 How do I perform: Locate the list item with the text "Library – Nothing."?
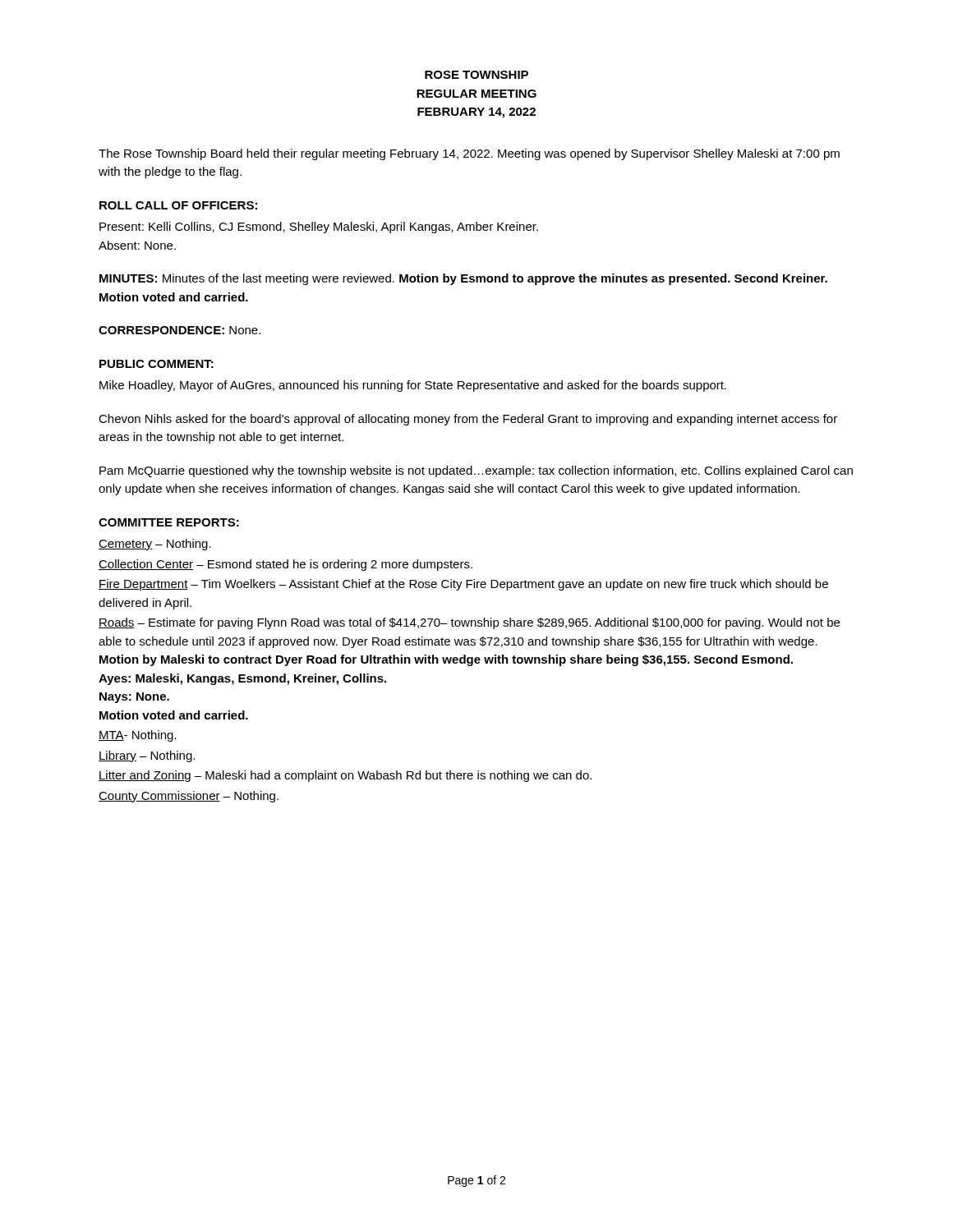pos(147,755)
